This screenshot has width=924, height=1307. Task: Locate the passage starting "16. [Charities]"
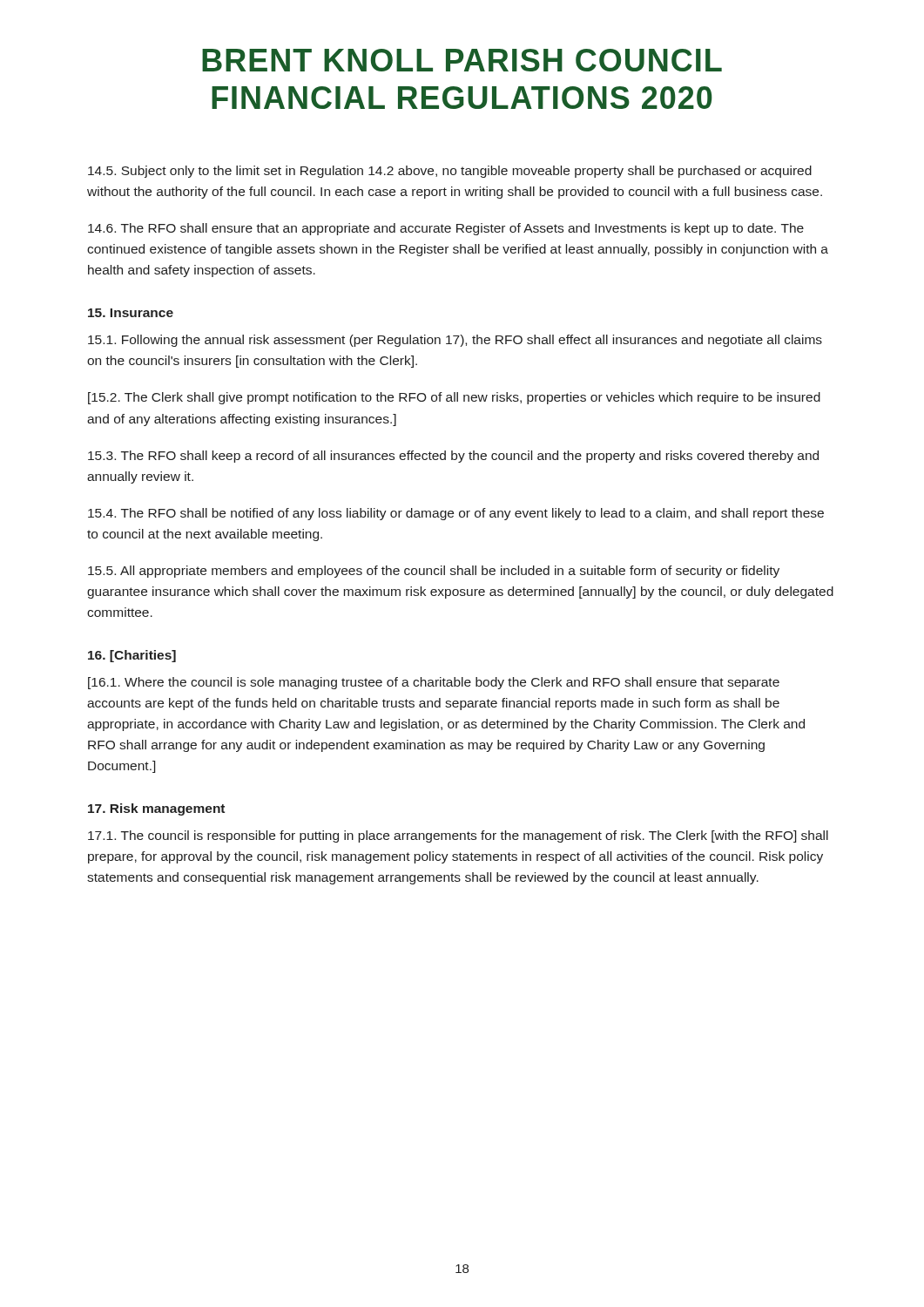(x=132, y=654)
